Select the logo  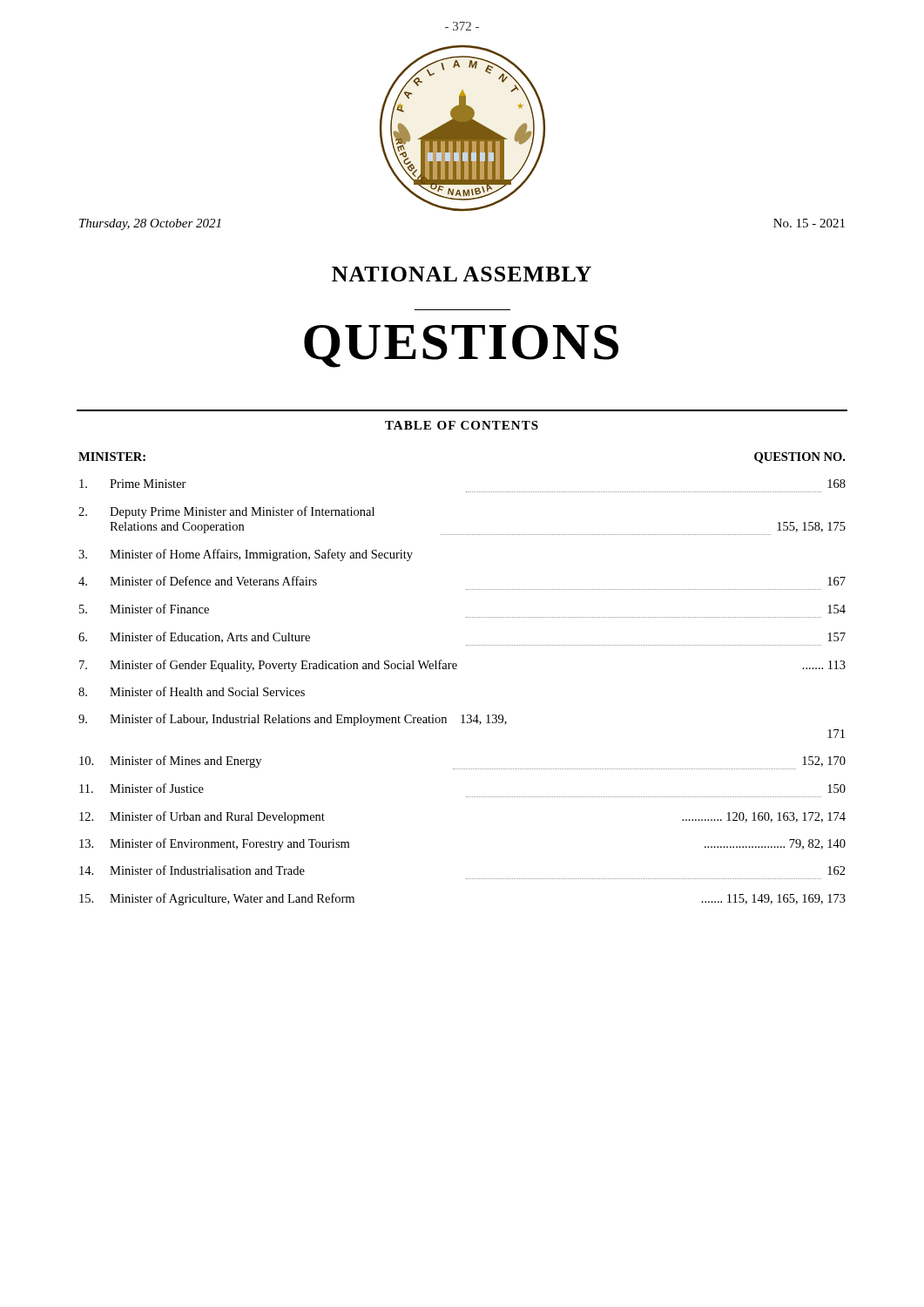pyautogui.click(x=462, y=128)
